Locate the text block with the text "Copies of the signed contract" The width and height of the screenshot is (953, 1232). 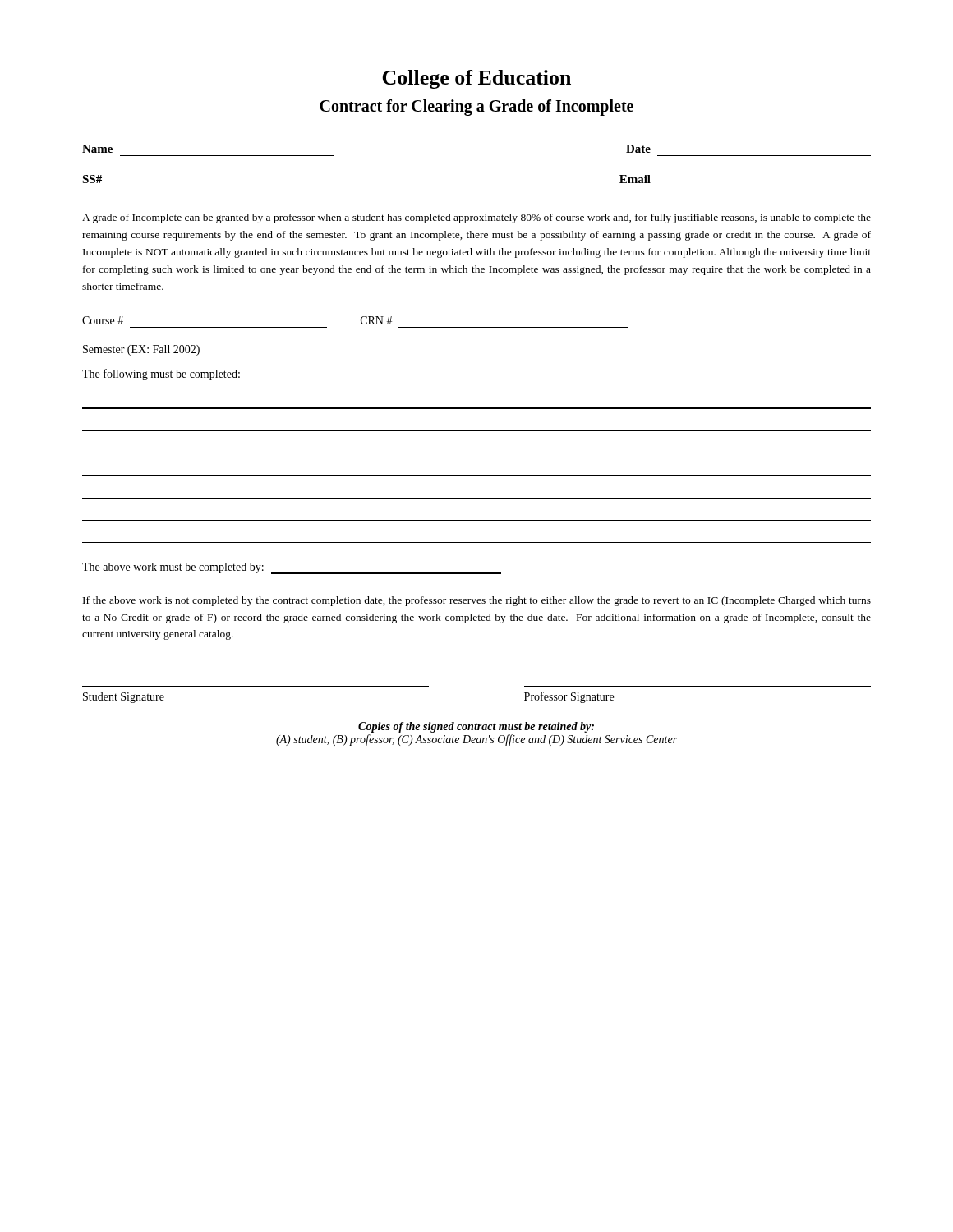[x=476, y=734]
